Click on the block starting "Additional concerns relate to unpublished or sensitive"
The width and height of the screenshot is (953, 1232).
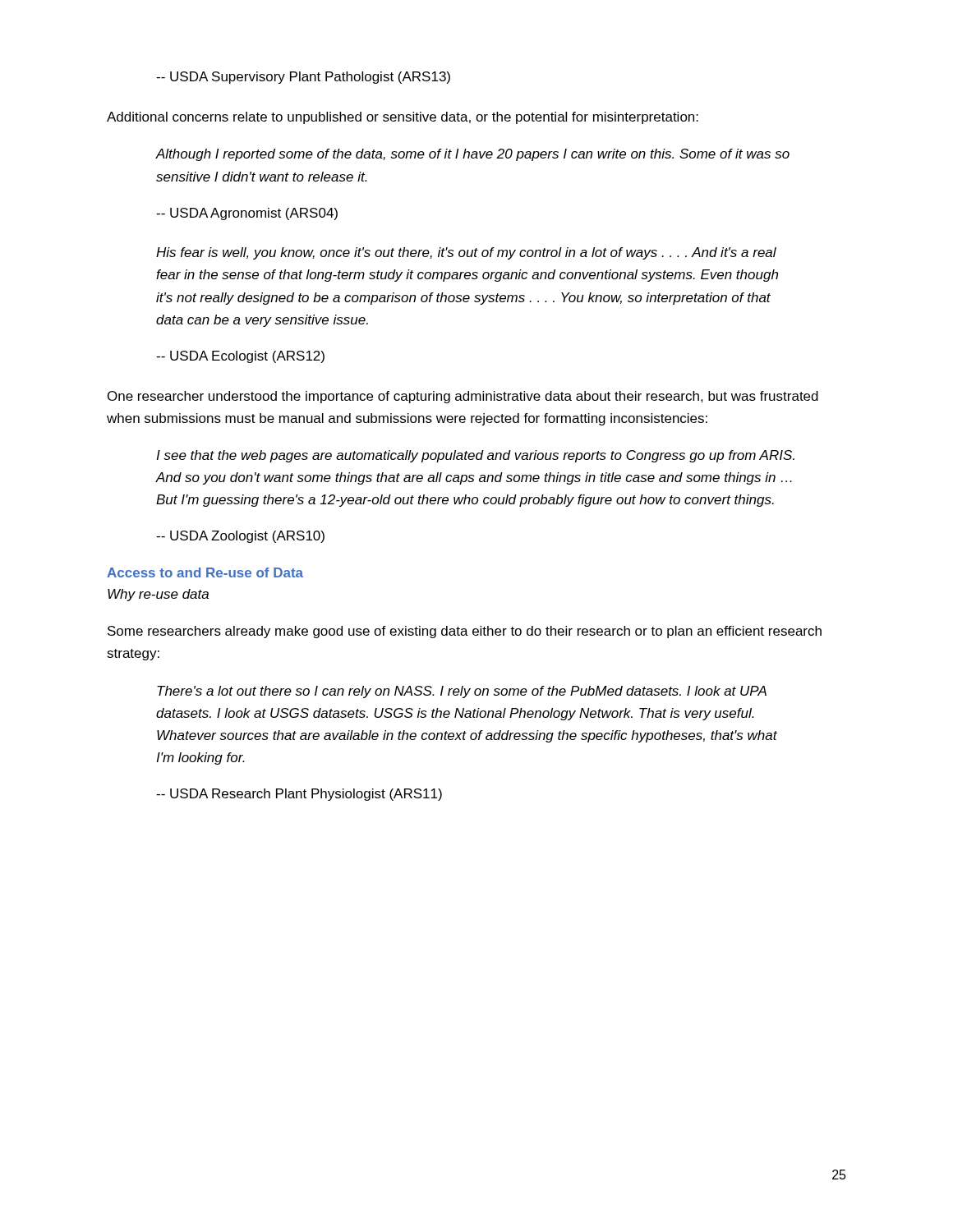coord(403,117)
